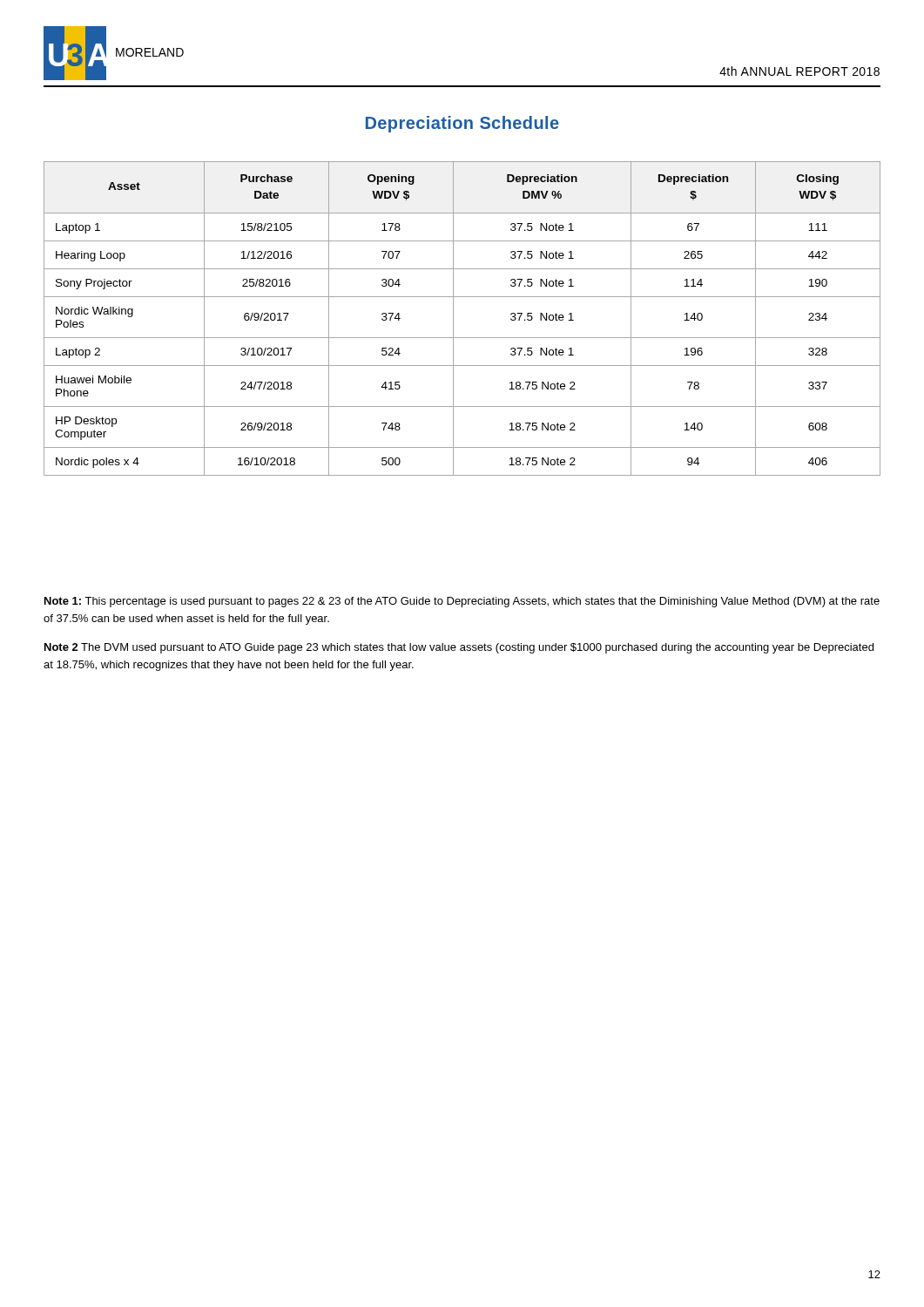This screenshot has height=1307, width=924.
Task: Point to "Depreciation Schedule"
Action: tap(462, 123)
